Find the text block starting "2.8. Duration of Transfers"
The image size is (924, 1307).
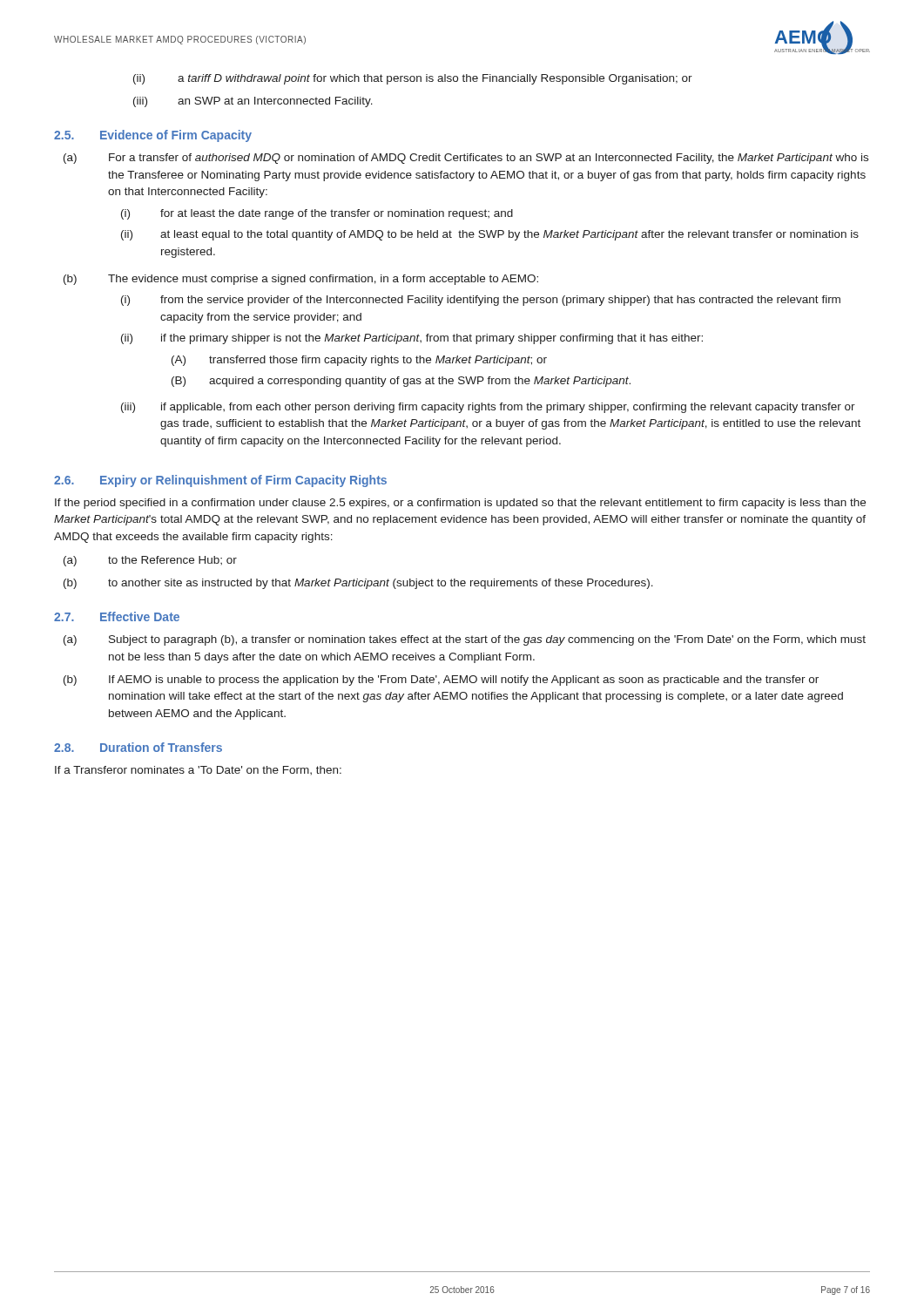tap(138, 748)
